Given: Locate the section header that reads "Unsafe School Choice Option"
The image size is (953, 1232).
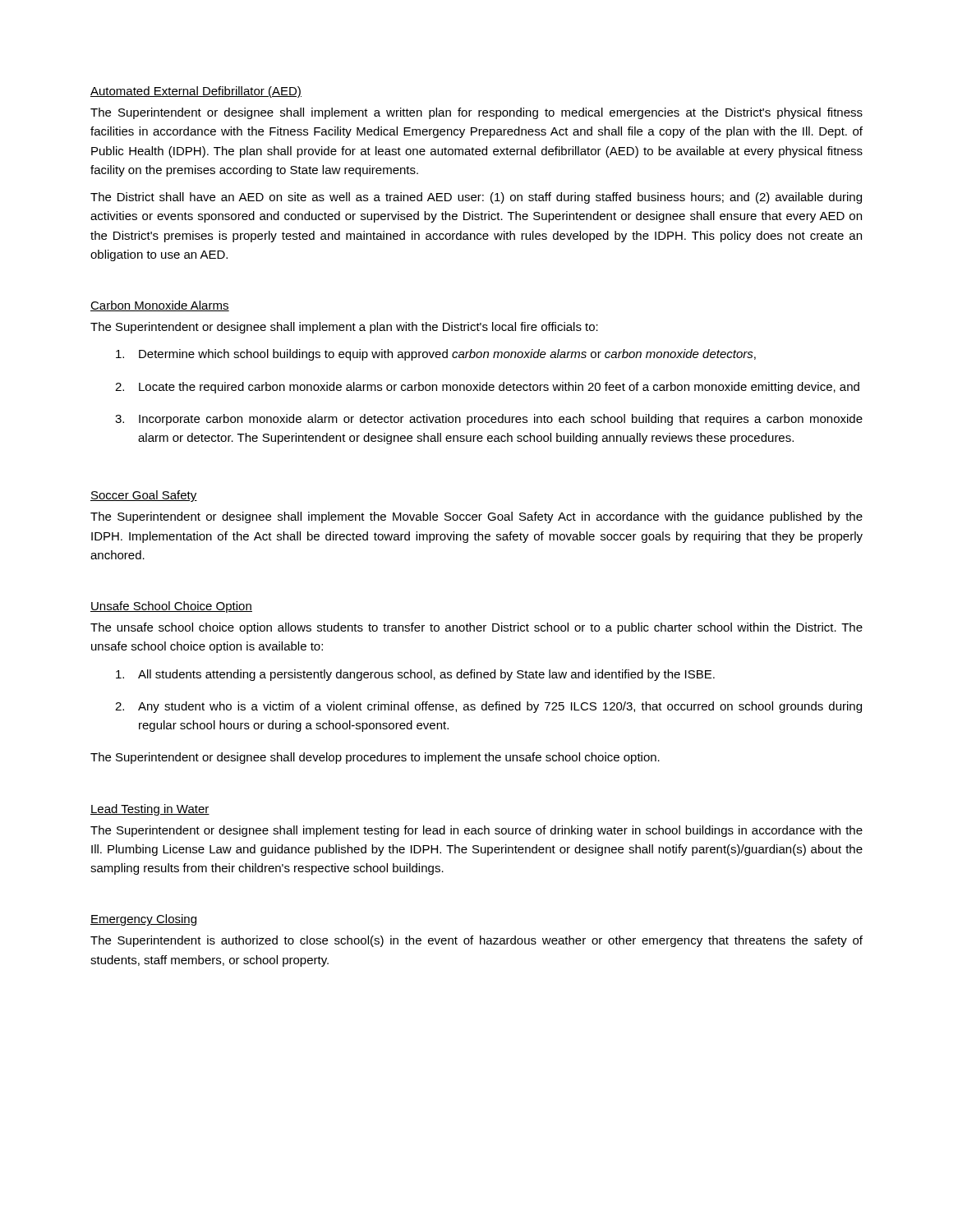Looking at the screenshot, I should coord(171,606).
